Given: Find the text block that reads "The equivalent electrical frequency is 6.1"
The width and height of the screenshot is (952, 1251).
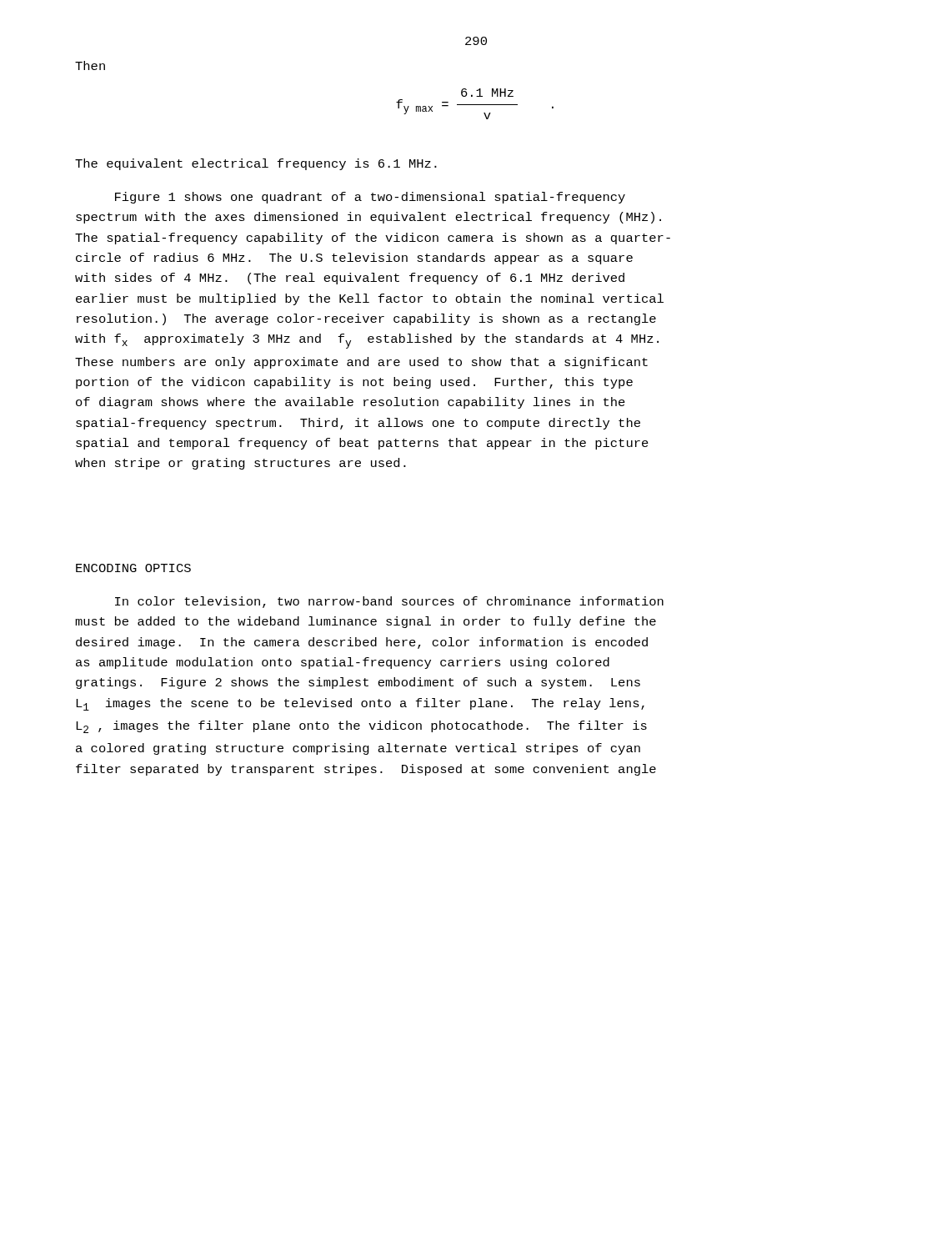Looking at the screenshot, I should [257, 164].
